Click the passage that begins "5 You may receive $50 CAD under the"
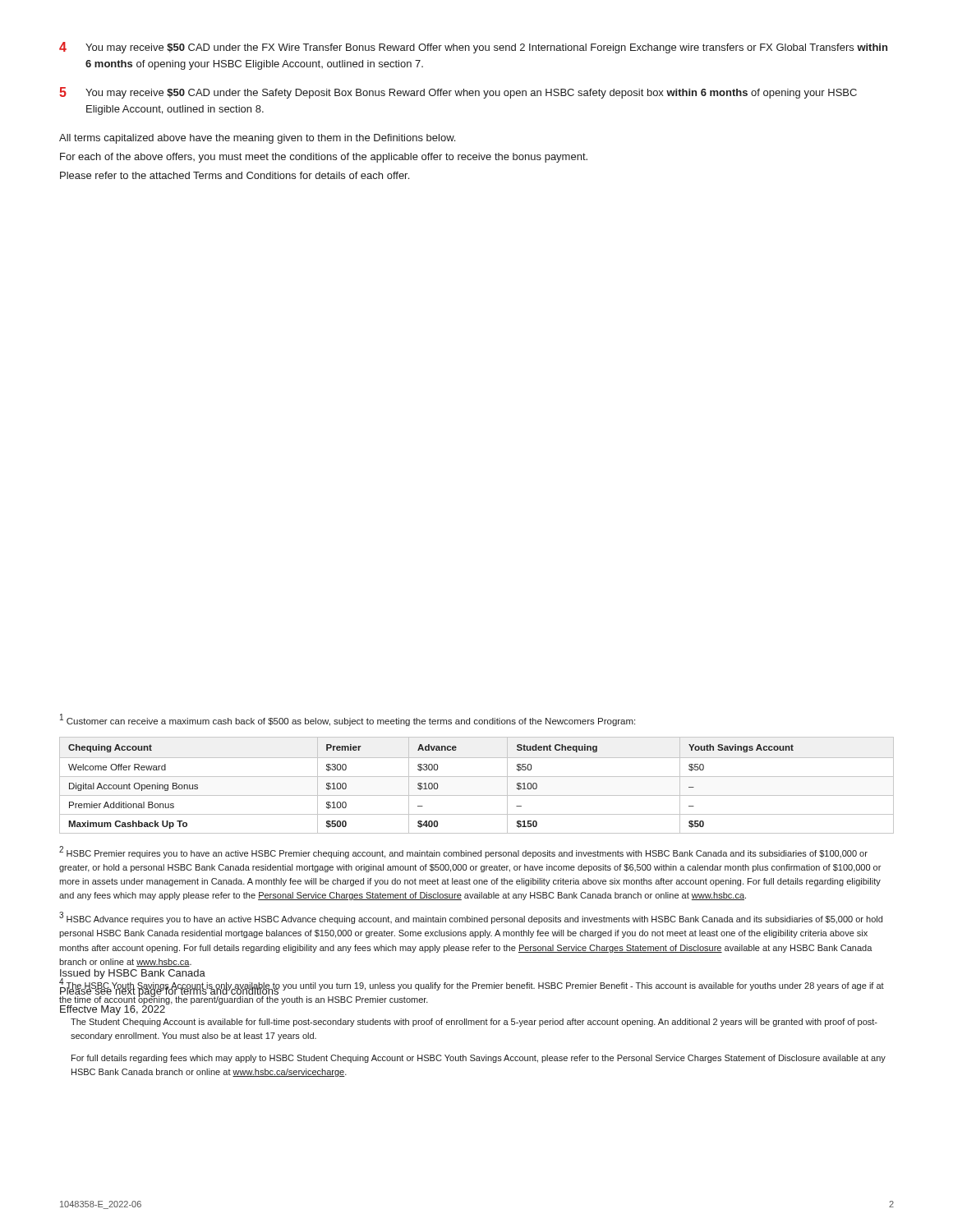953x1232 pixels. [476, 101]
